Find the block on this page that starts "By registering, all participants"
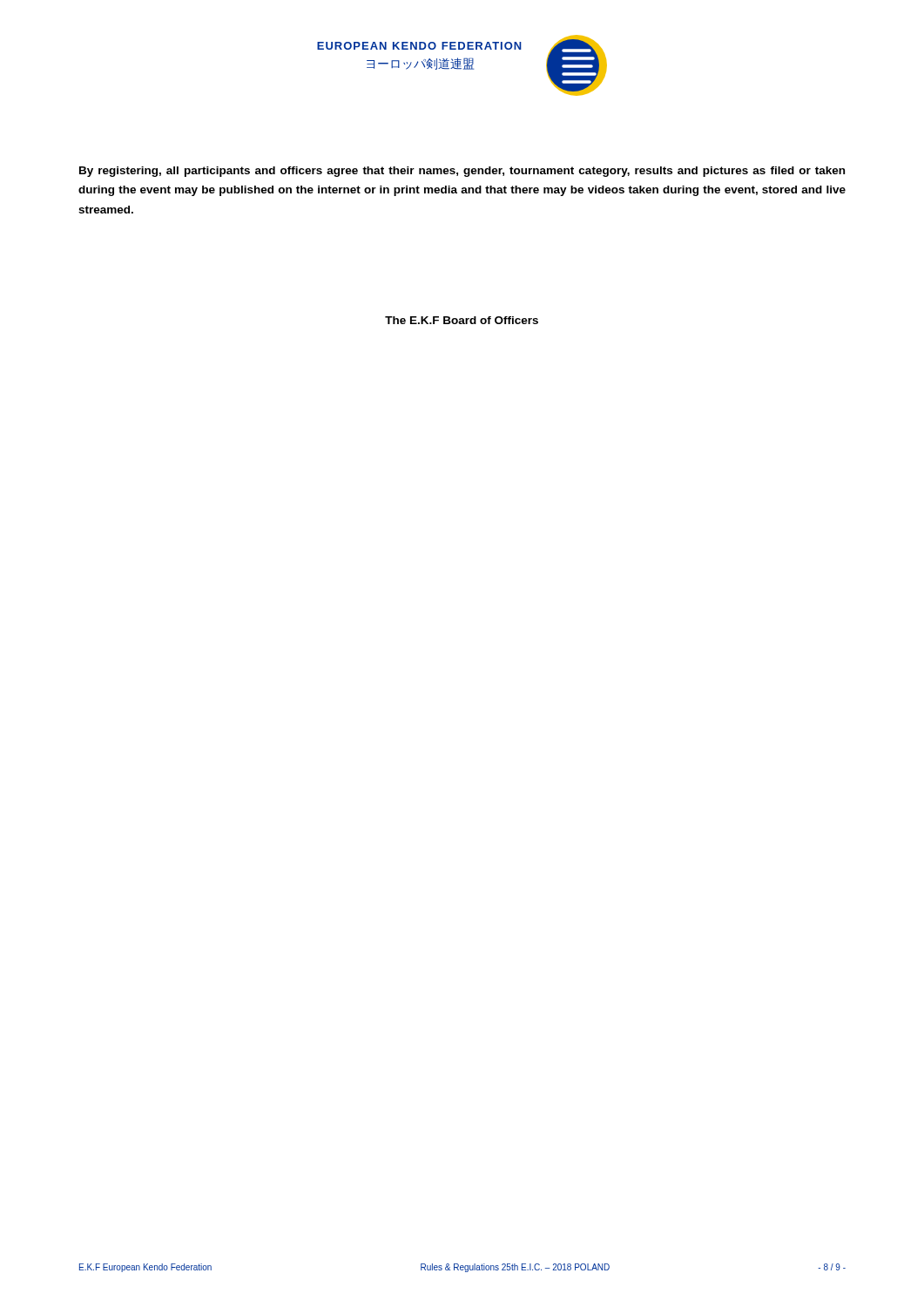The height and width of the screenshot is (1307, 924). (462, 190)
